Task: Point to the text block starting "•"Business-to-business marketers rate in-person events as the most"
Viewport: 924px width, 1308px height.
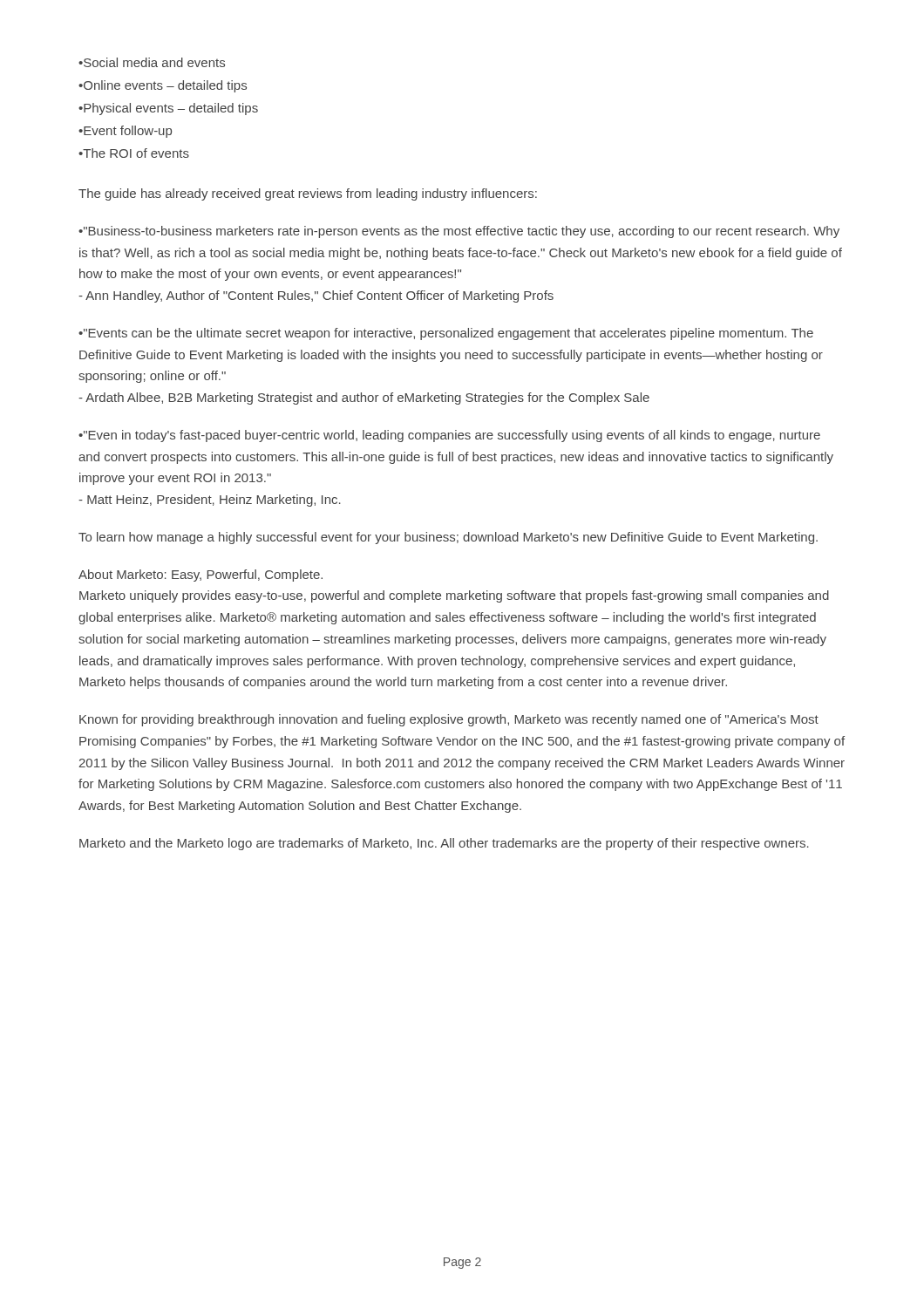Action: (460, 263)
